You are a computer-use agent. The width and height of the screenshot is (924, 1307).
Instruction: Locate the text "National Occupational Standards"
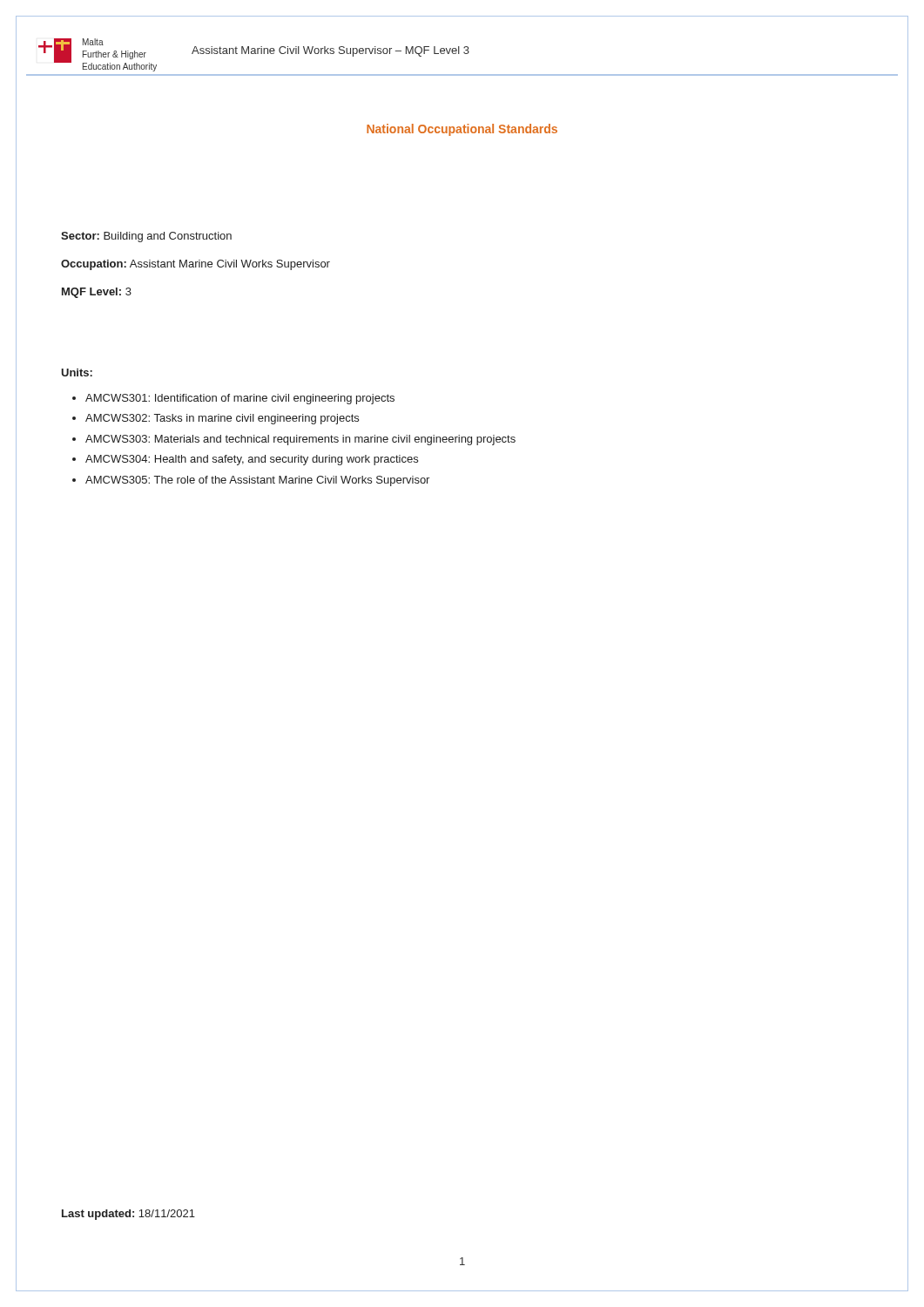tap(462, 129)
